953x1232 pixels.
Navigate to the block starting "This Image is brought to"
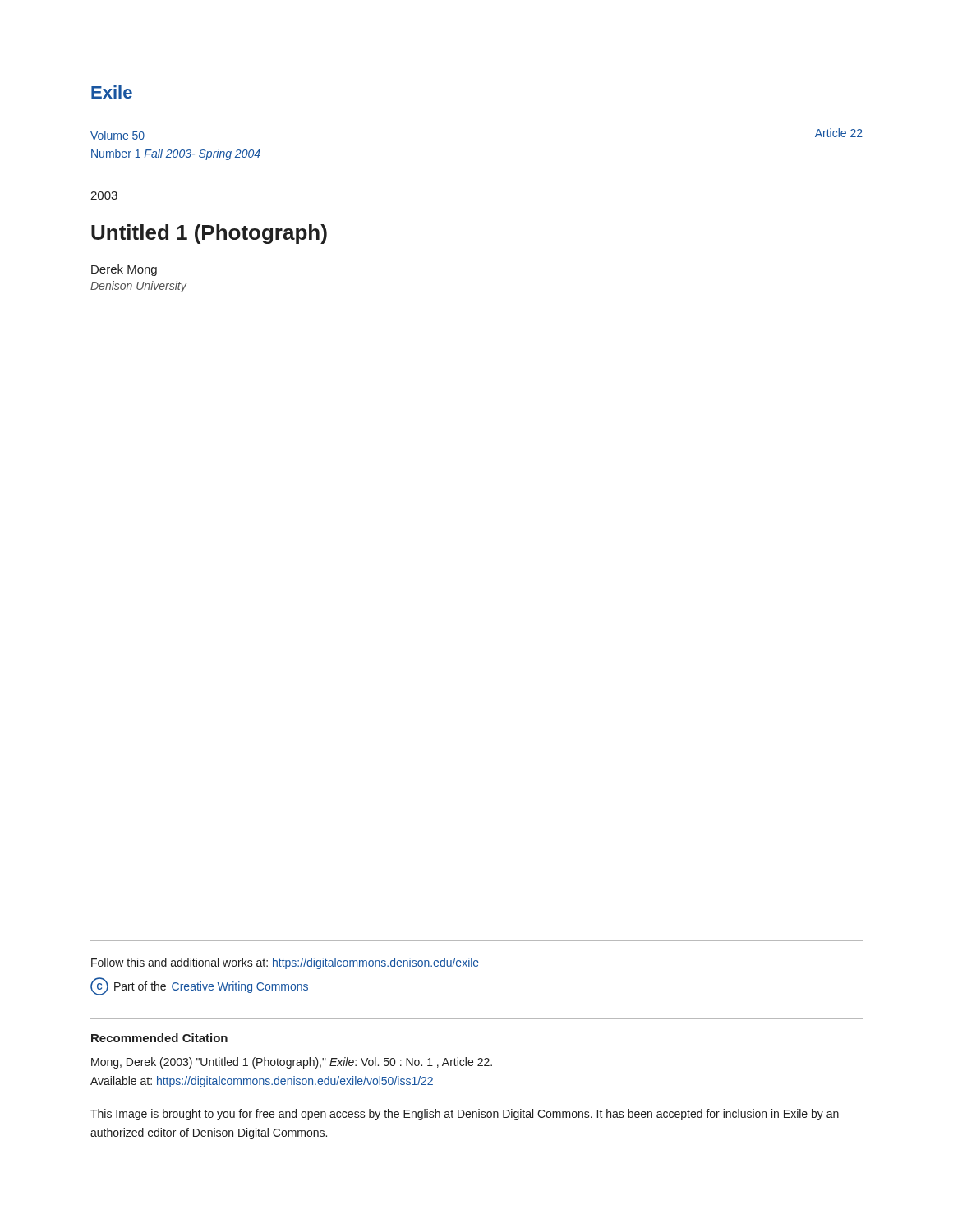click(x=465, y=1123)
